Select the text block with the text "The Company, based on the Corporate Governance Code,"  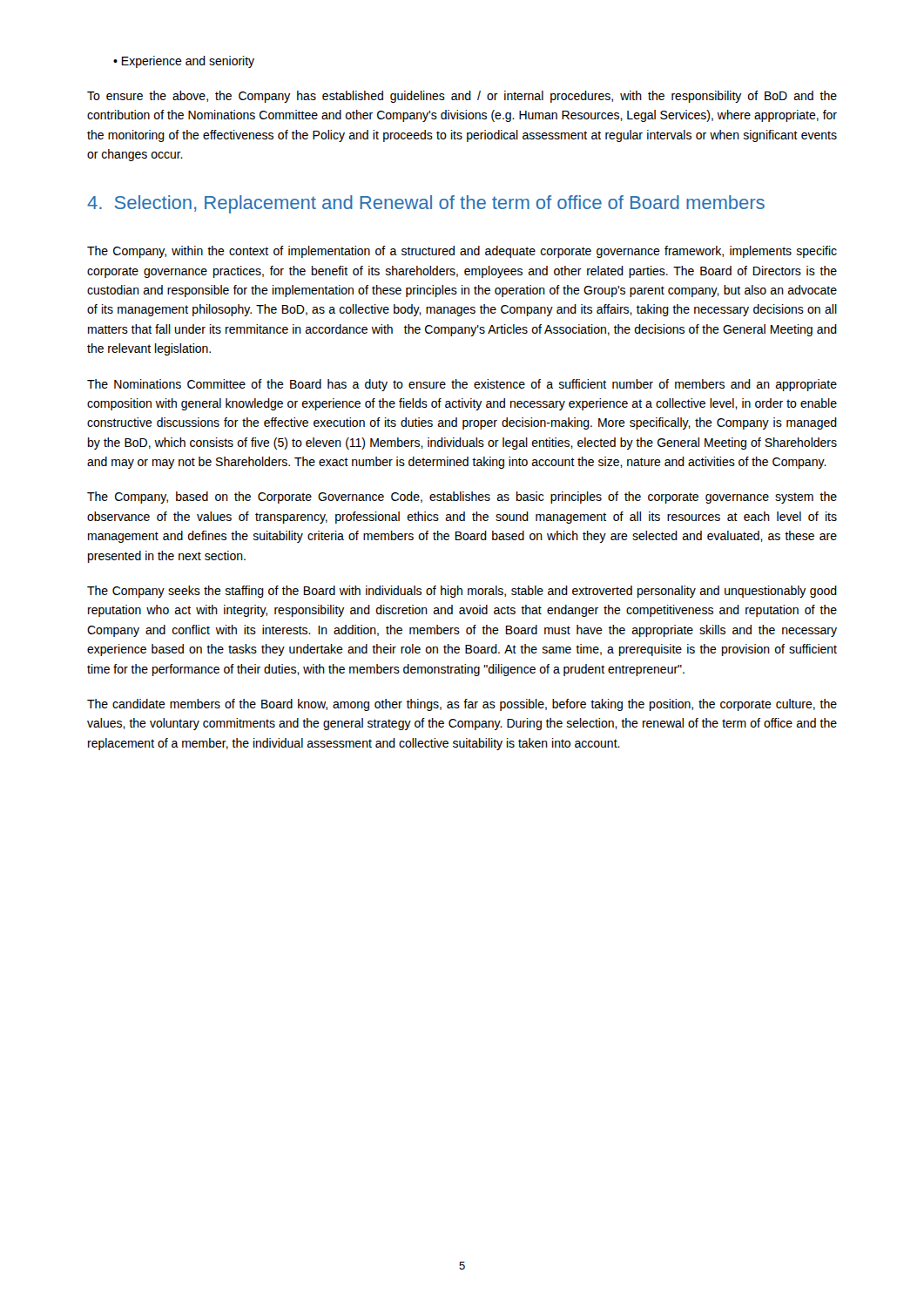click(462, 526)
